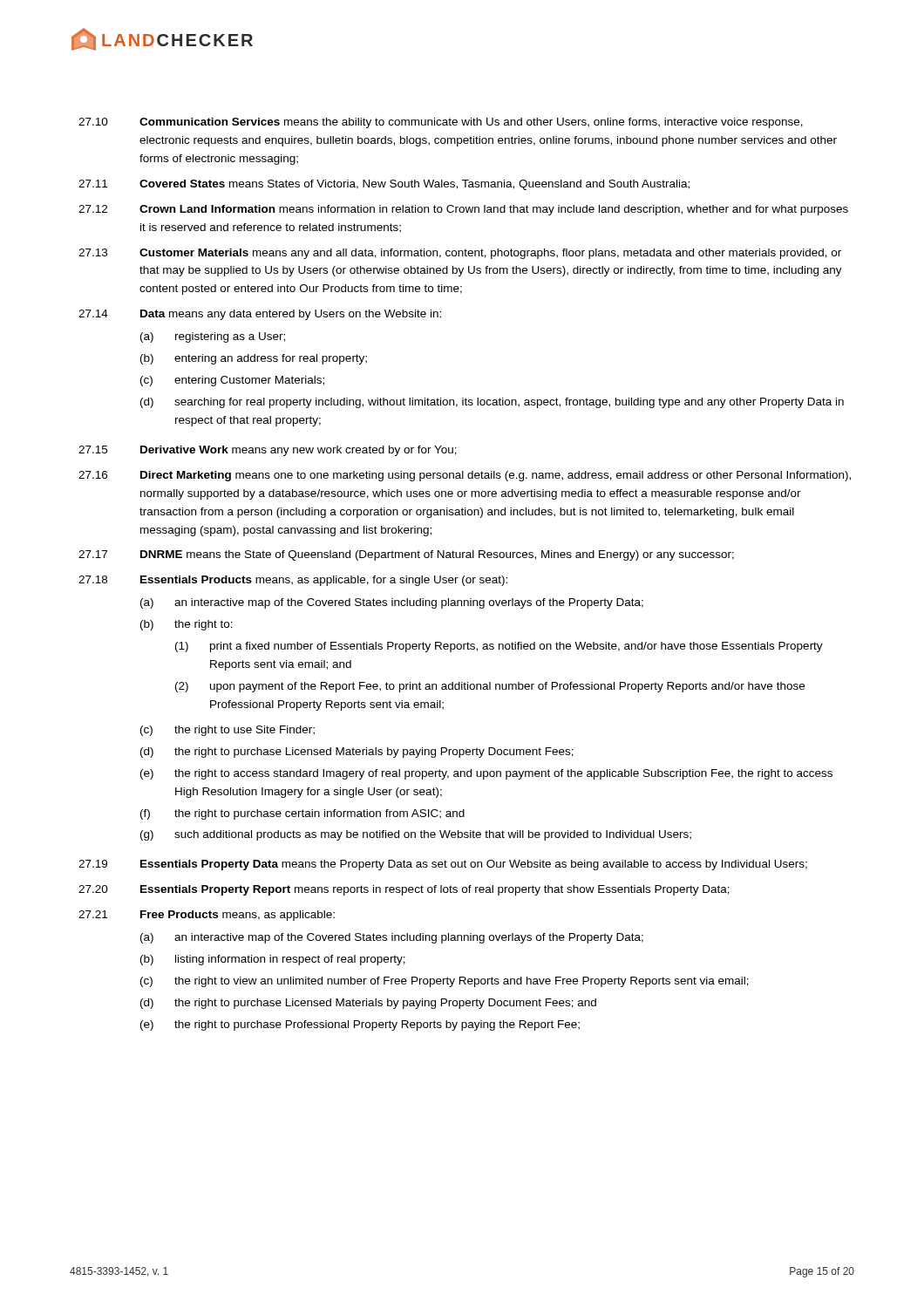
Task: Navigate to the text starting "27.10 Communication Services means the ability to"
Action: pyautogui.click(x=462, y=141)
